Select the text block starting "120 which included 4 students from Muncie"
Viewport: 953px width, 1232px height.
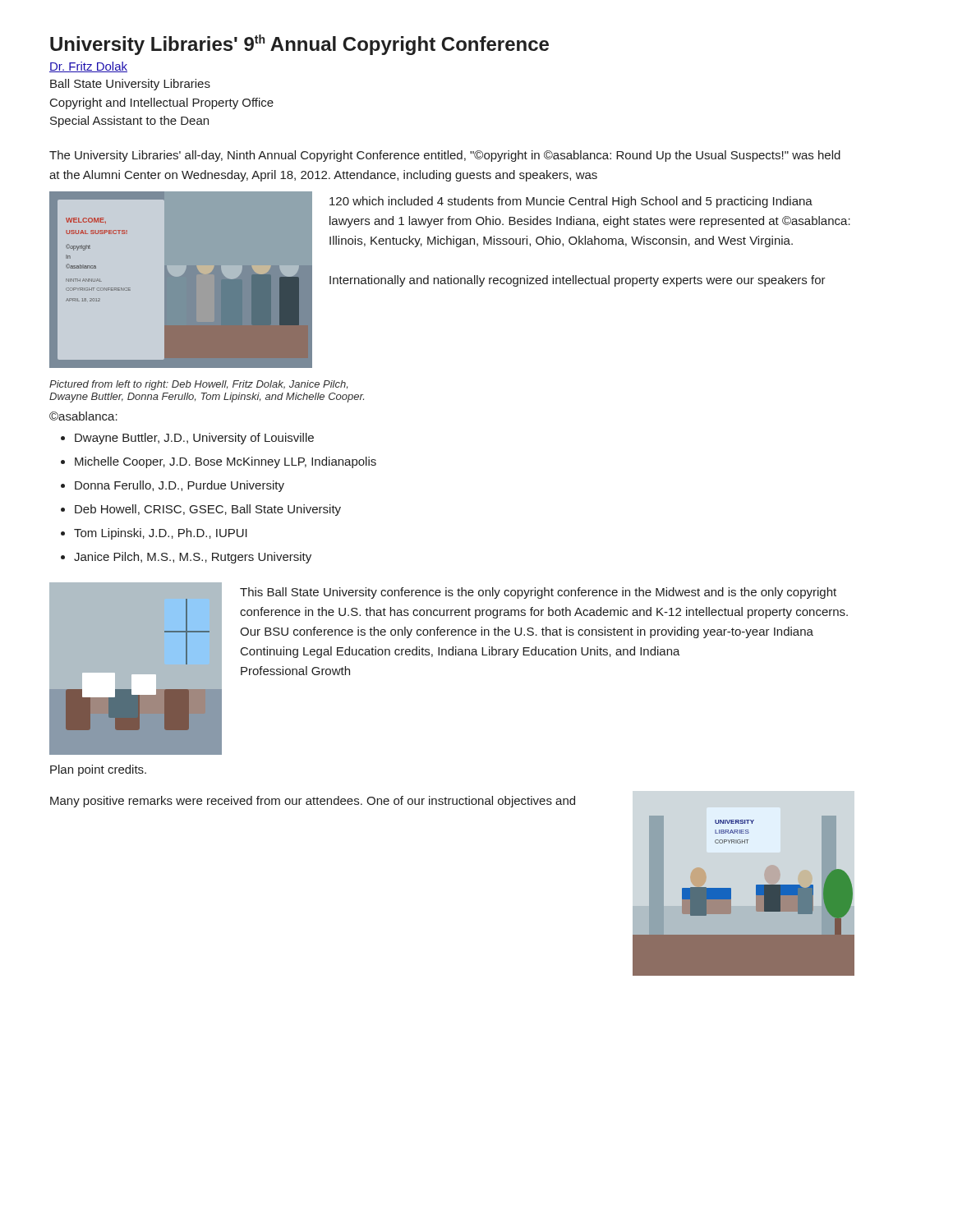pos(590,240)
